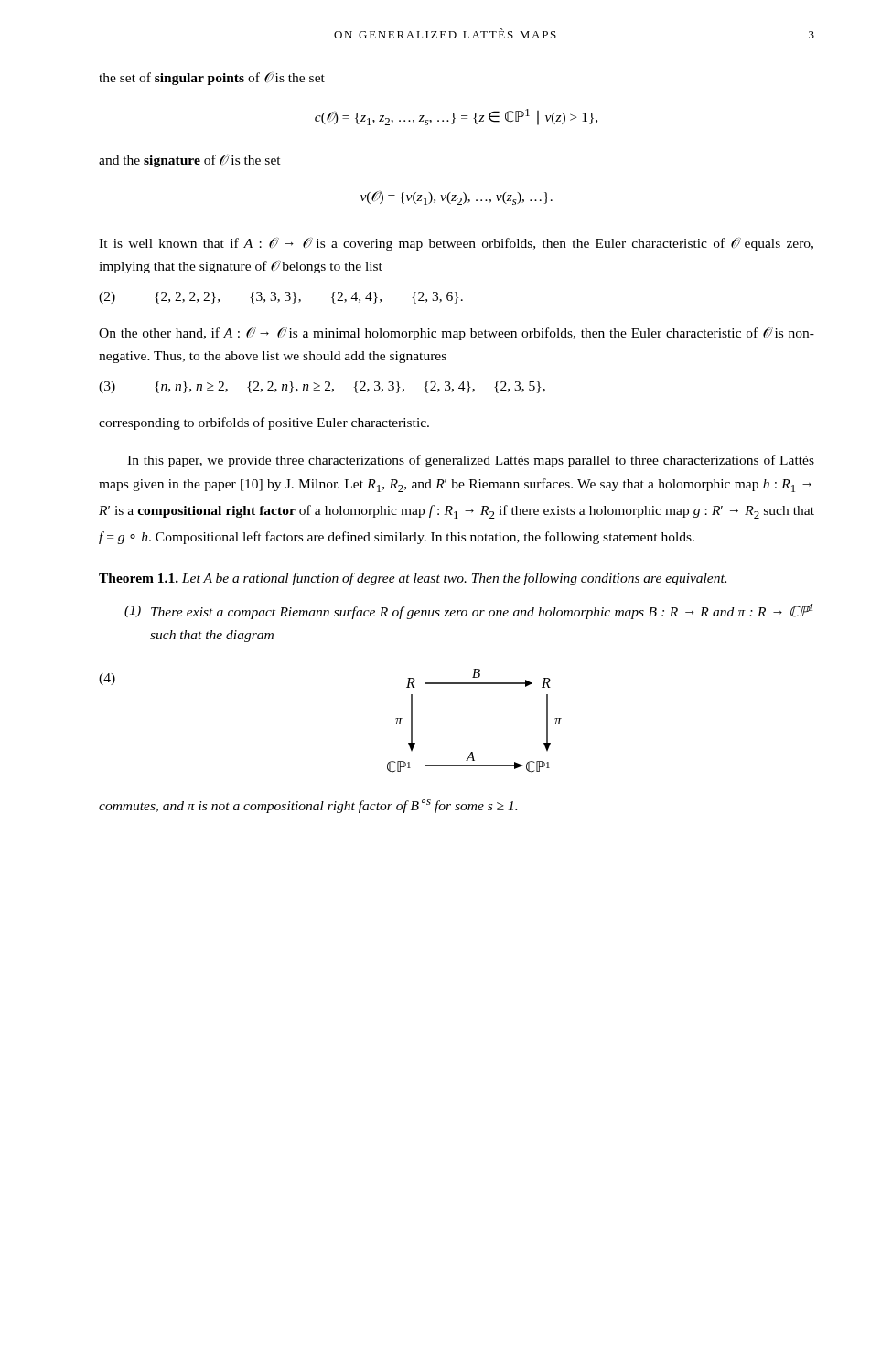Click on the text block with the text "In this paper, we"
Viewport: 892px width, 1372px height.
457,498
